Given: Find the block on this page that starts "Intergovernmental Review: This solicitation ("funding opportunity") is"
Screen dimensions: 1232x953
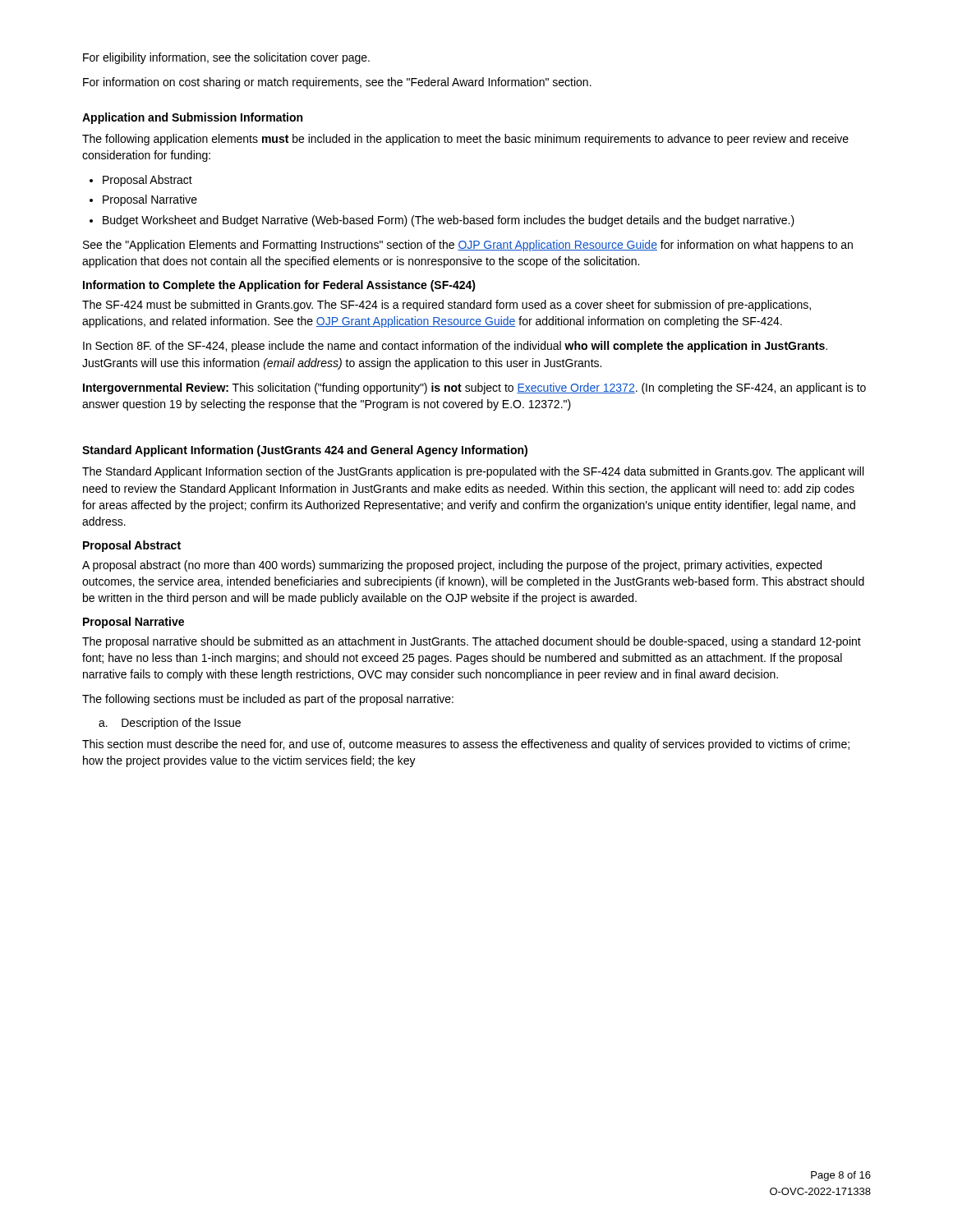Looking at the screenshot, I should (x=476, y=396).
